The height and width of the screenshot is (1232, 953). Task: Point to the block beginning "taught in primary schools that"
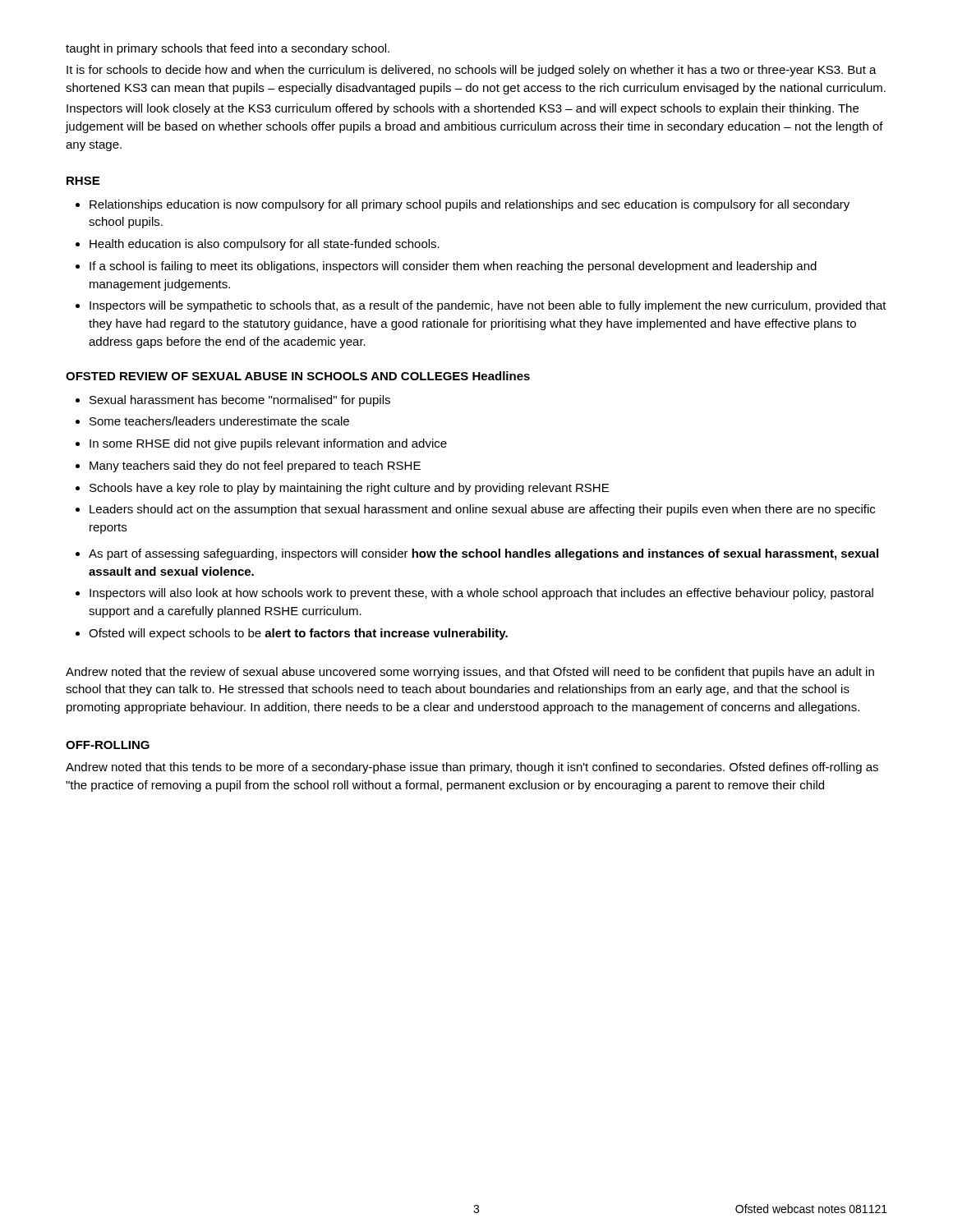tap(476, 68)
